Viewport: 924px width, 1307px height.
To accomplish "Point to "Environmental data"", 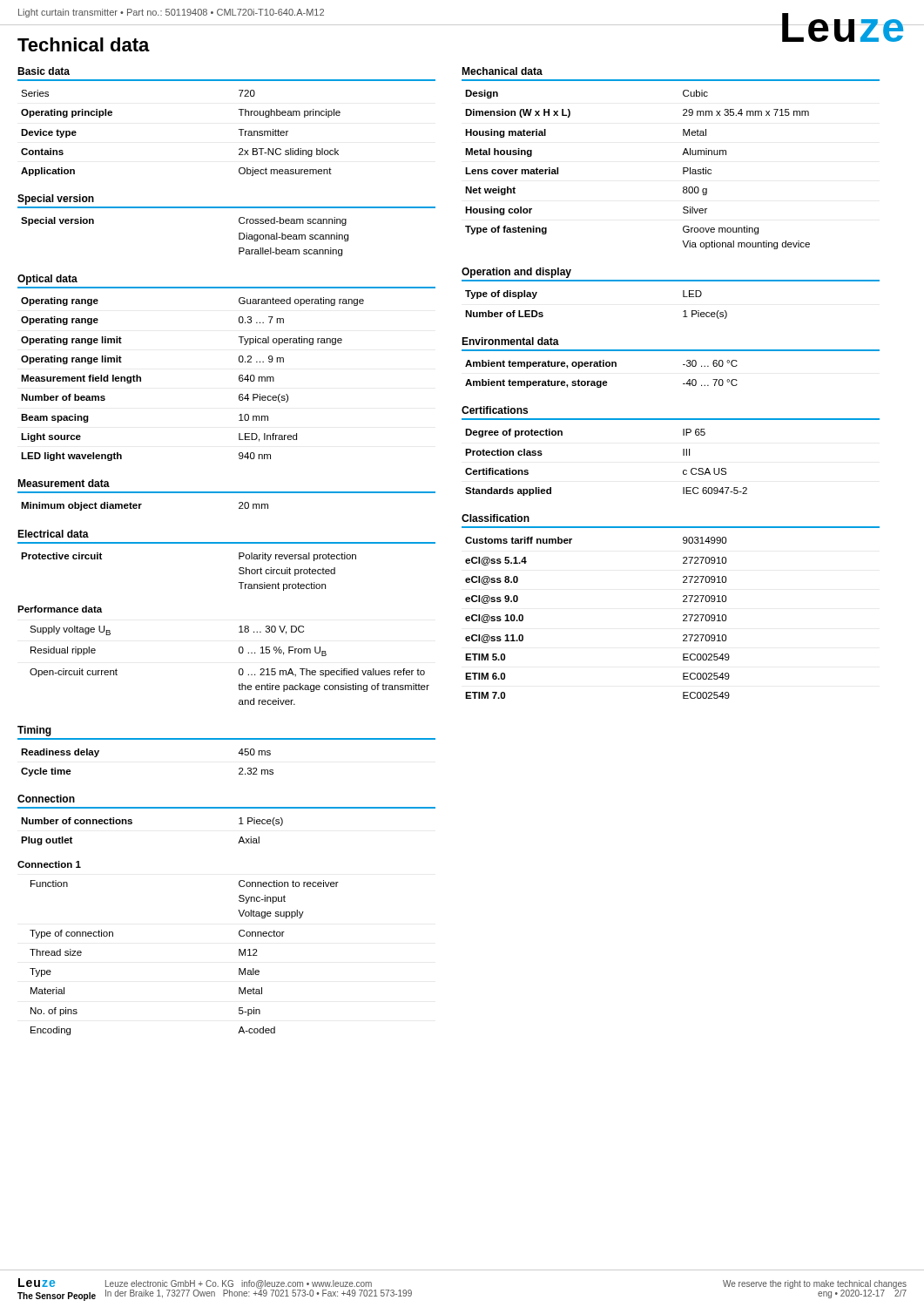I will point(510,341).
